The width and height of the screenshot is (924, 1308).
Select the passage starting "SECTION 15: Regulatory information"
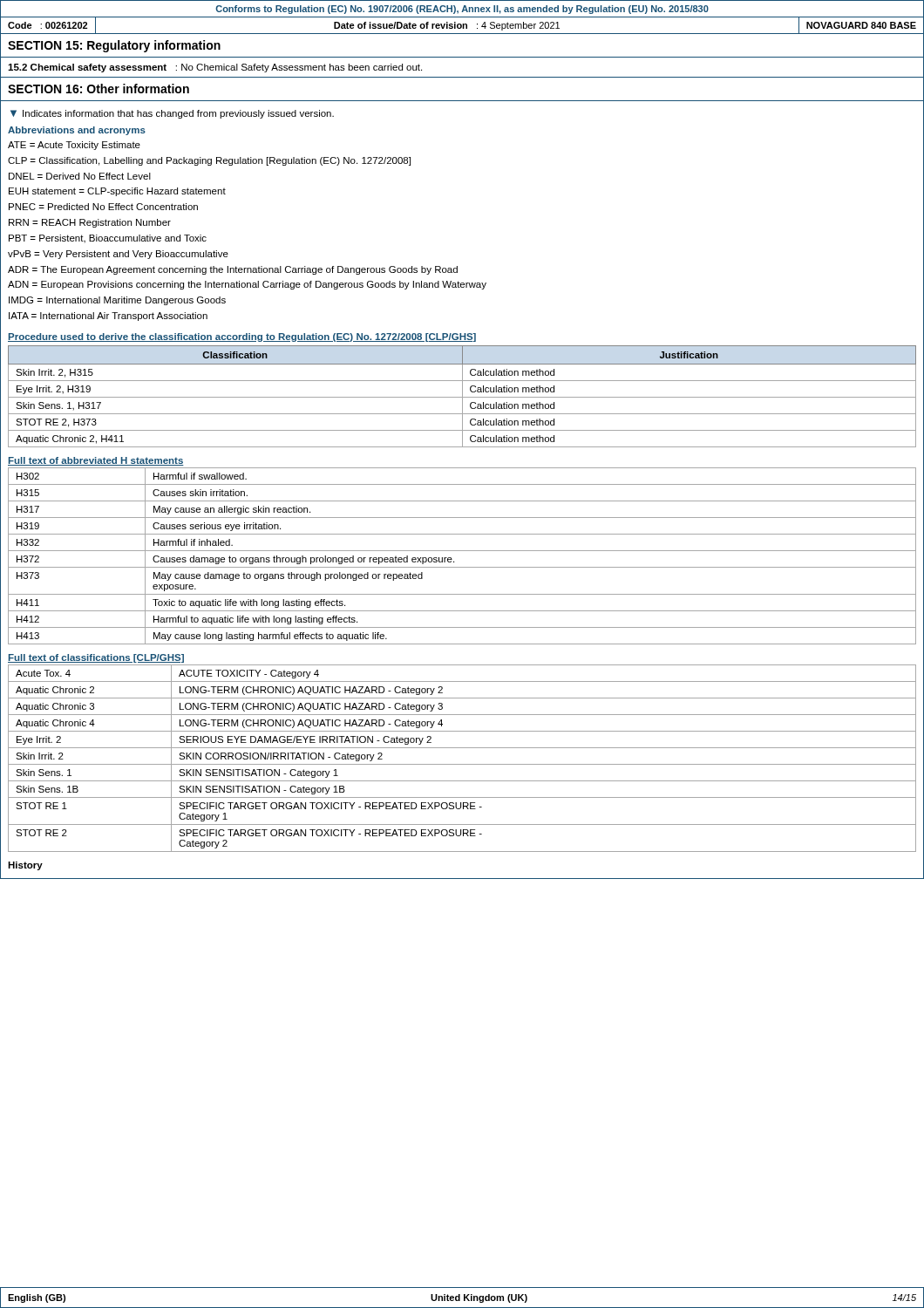click(x=114, y=45)
